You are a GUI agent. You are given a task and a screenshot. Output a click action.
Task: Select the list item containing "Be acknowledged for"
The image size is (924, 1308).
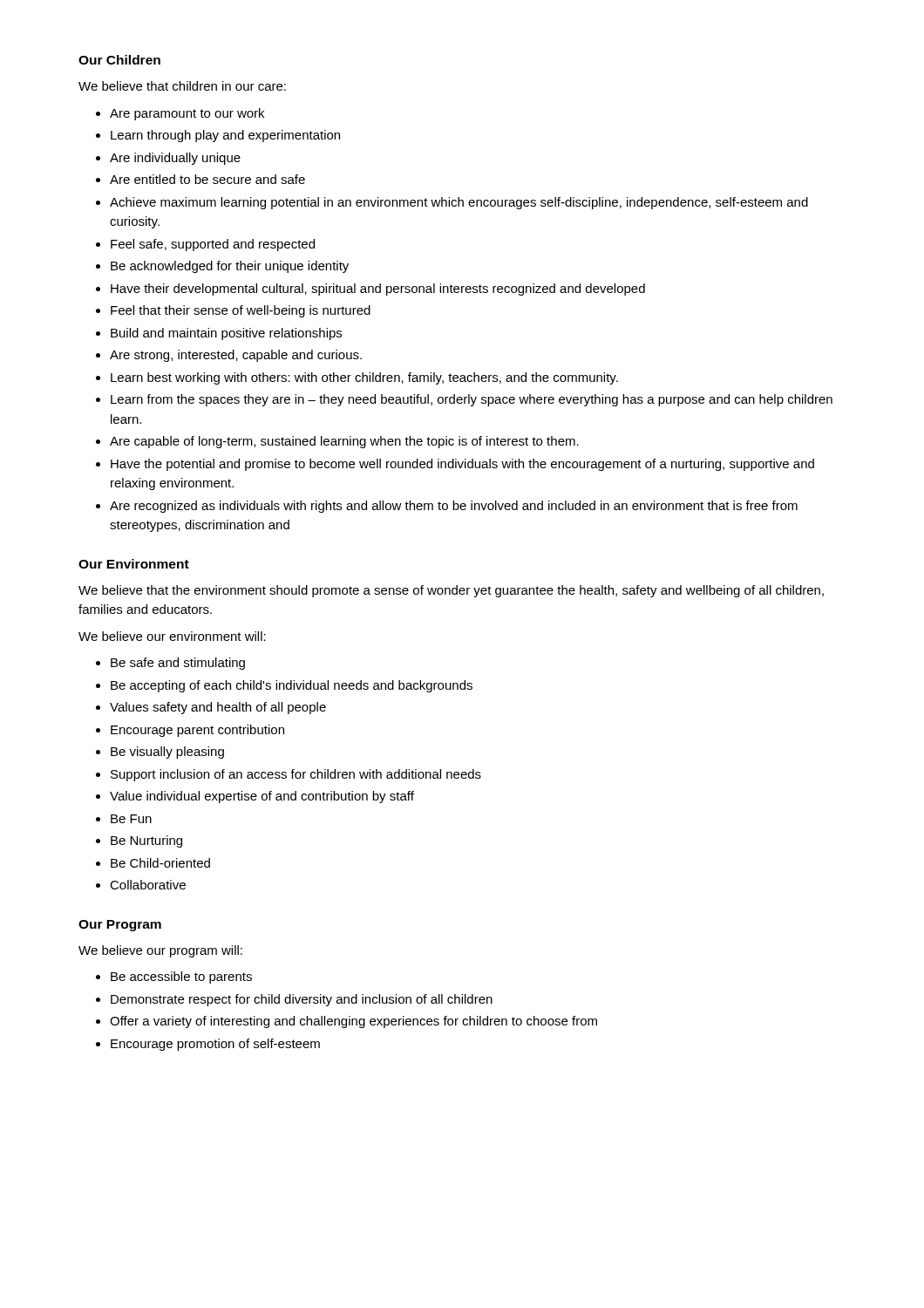click(229, 266)
